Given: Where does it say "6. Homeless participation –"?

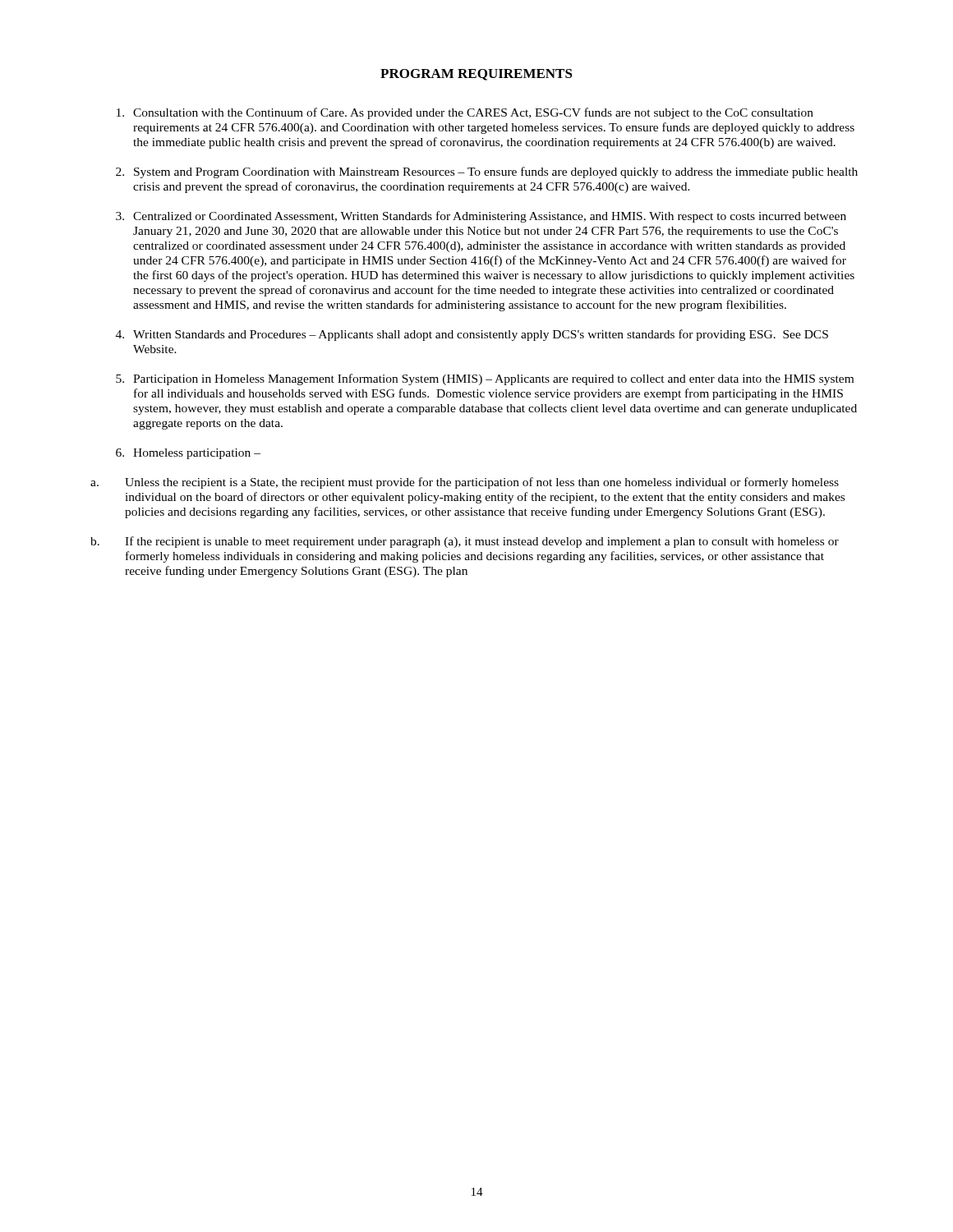Looking at the screenshot, I should coord(188,454).
